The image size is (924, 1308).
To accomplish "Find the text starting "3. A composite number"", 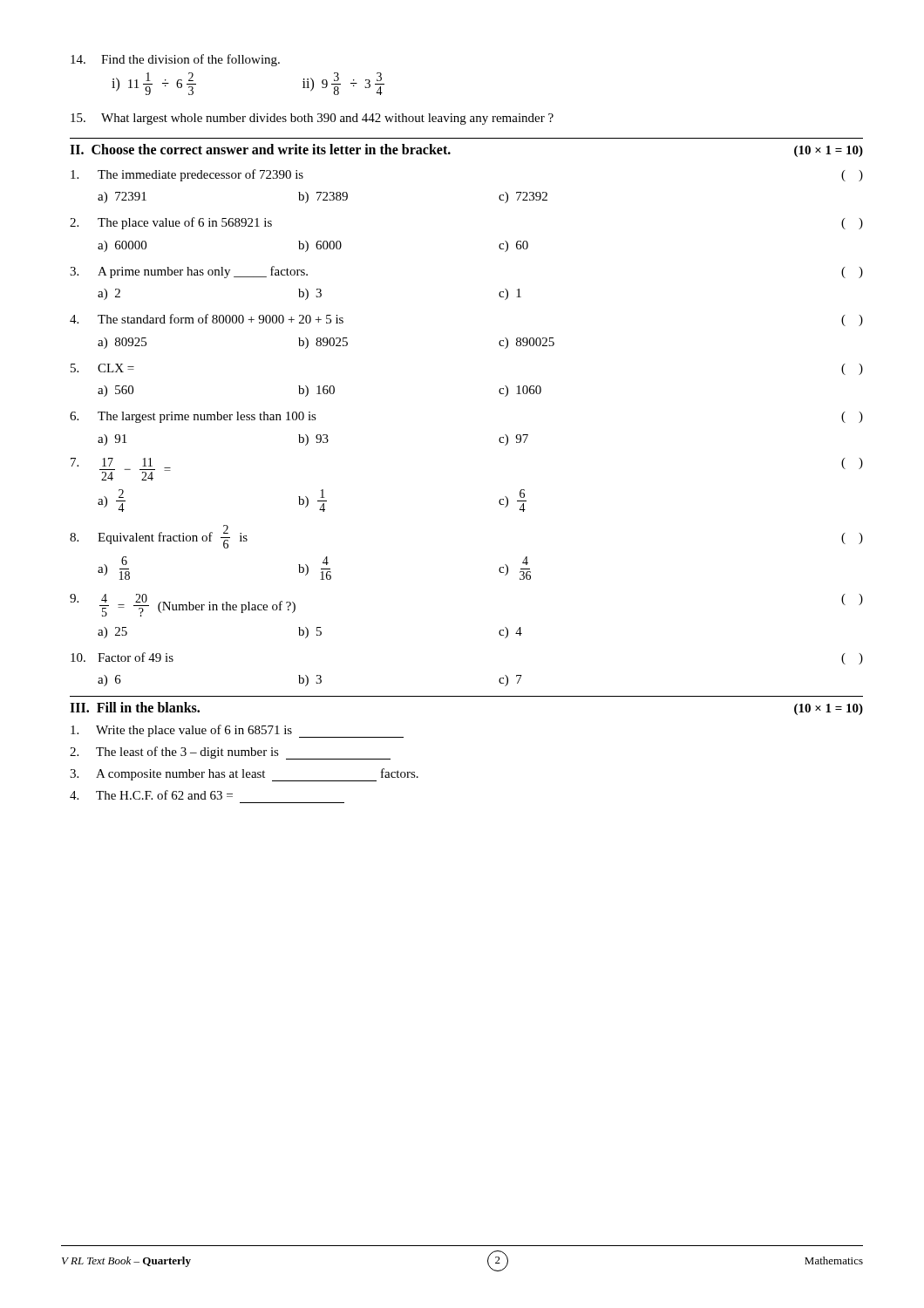I will (244, 774).
